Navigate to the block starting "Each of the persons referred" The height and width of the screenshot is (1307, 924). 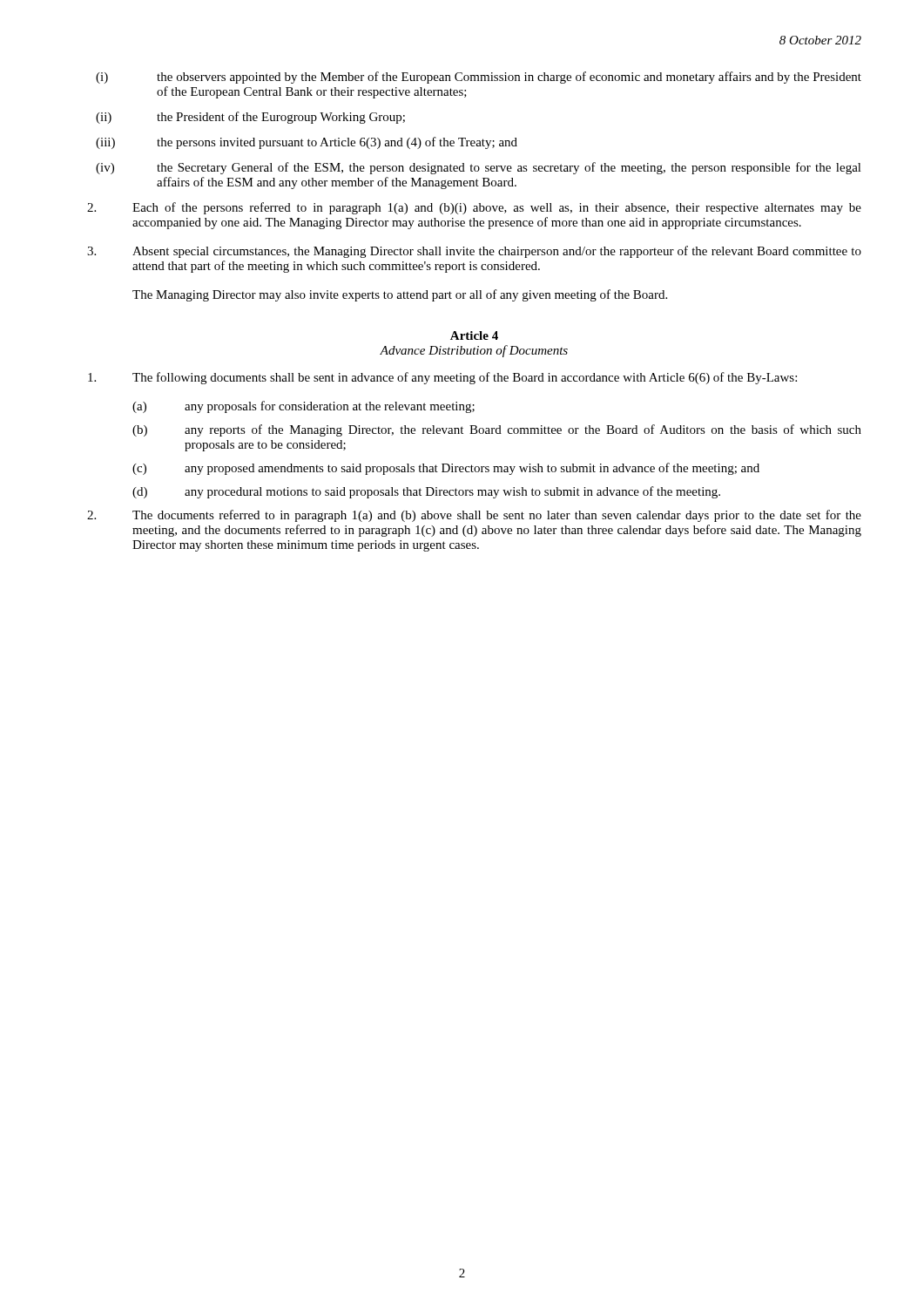(x=474, y=215)
